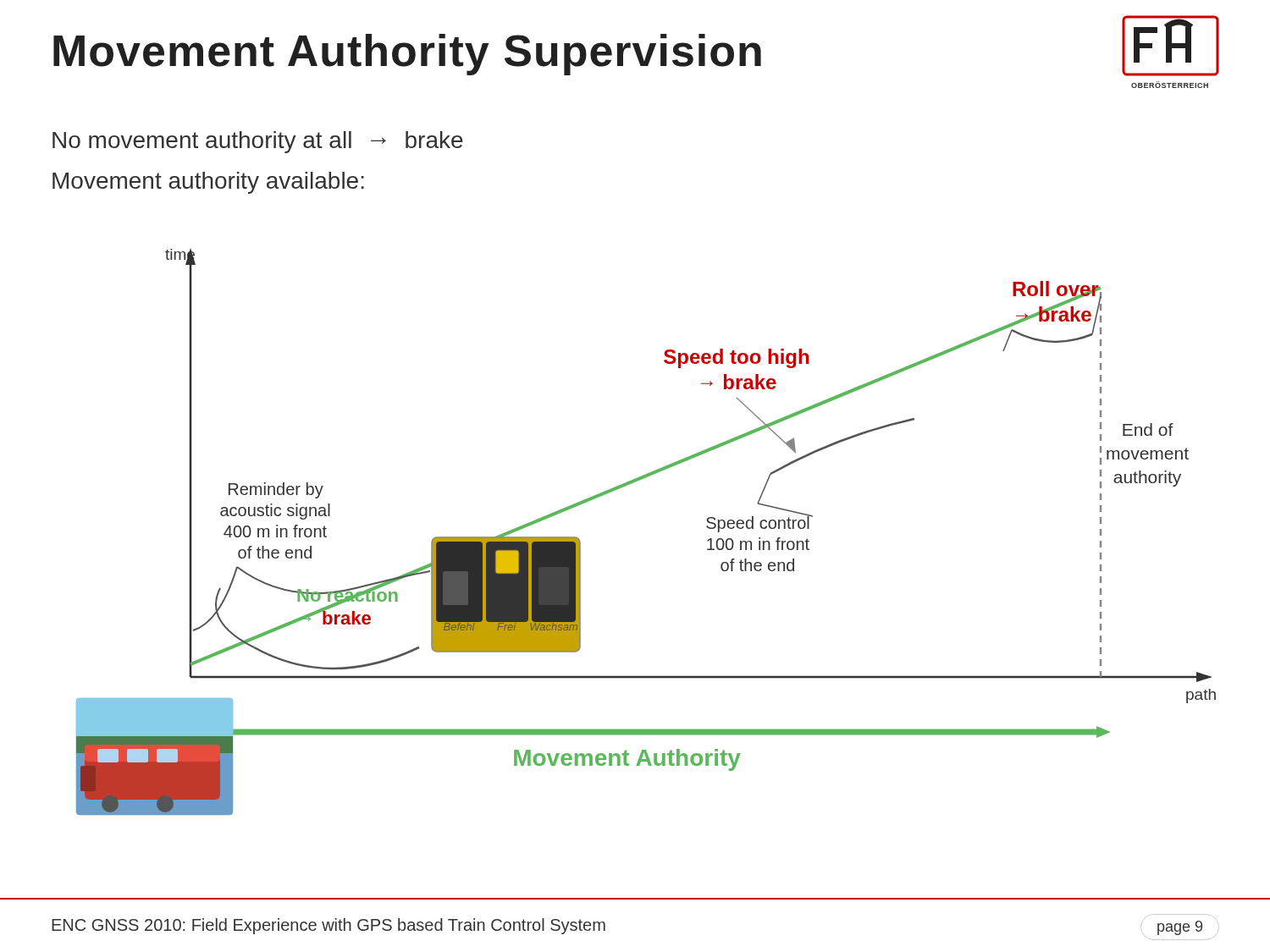Where is the passage that starts "No movement authority at all"?
Viewport: 1270px width, 952px height.
coord(257,139)
